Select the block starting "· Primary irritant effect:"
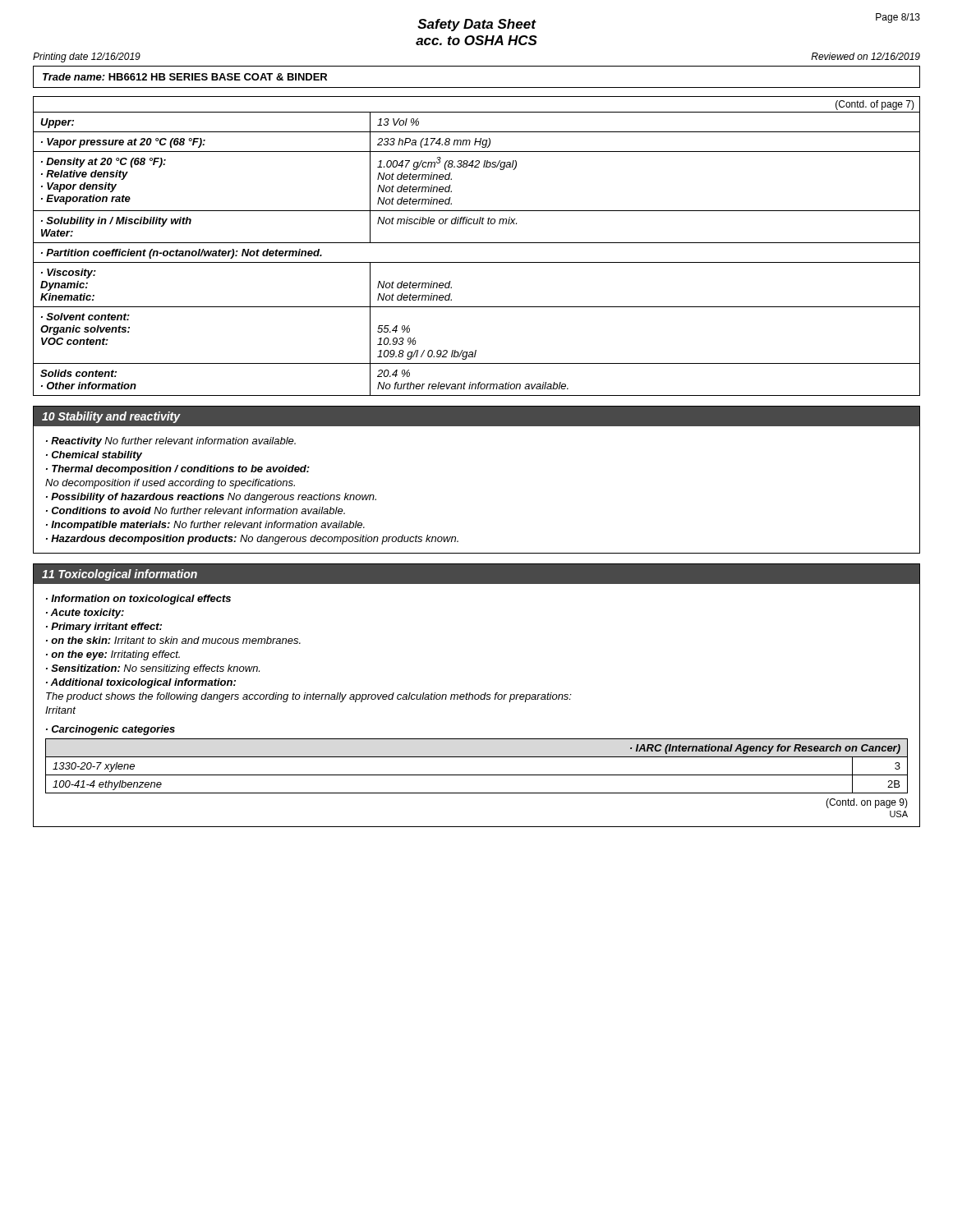953x1232 pixels. 104,627
